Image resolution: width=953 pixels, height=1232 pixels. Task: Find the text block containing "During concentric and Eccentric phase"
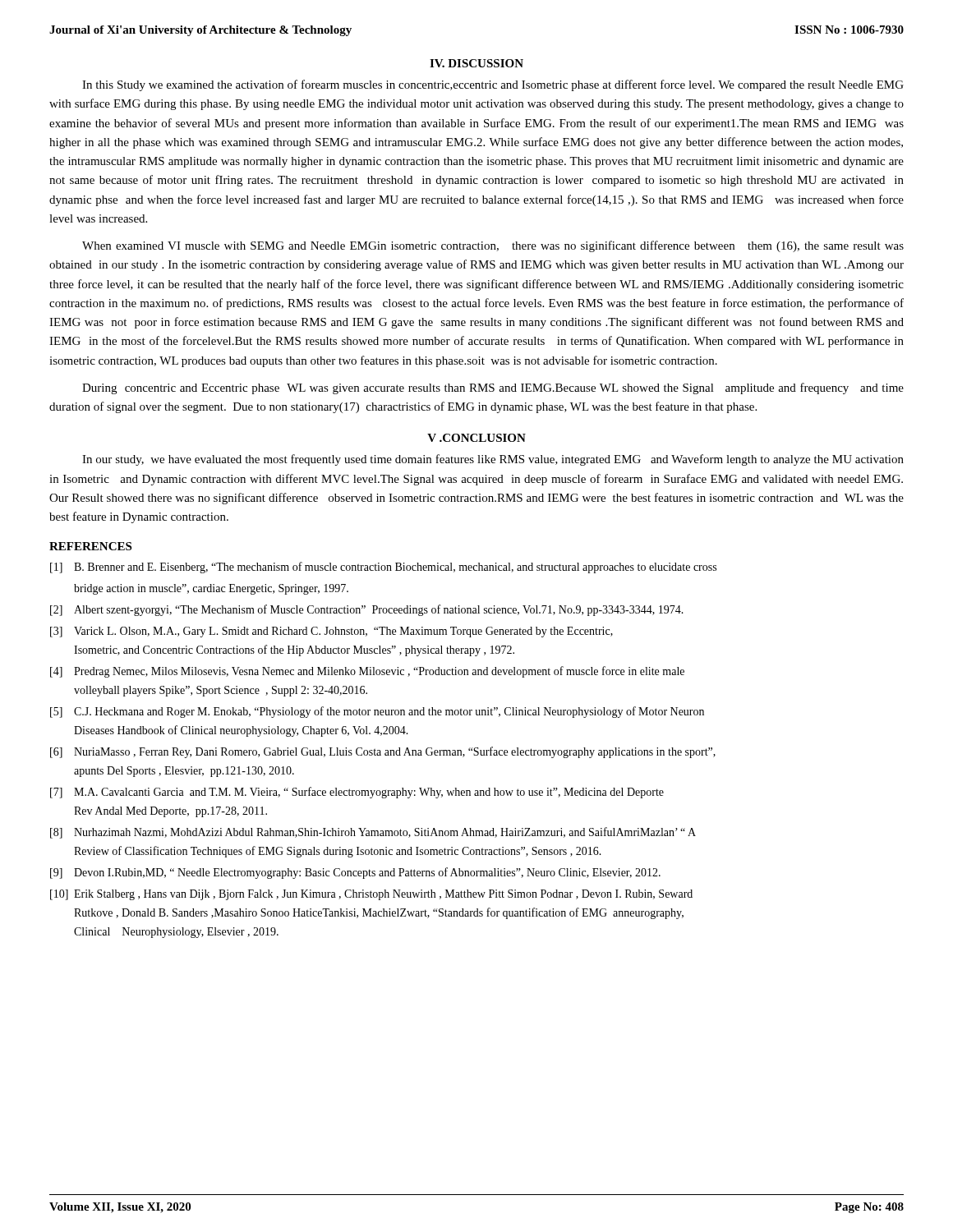(476, 398)
